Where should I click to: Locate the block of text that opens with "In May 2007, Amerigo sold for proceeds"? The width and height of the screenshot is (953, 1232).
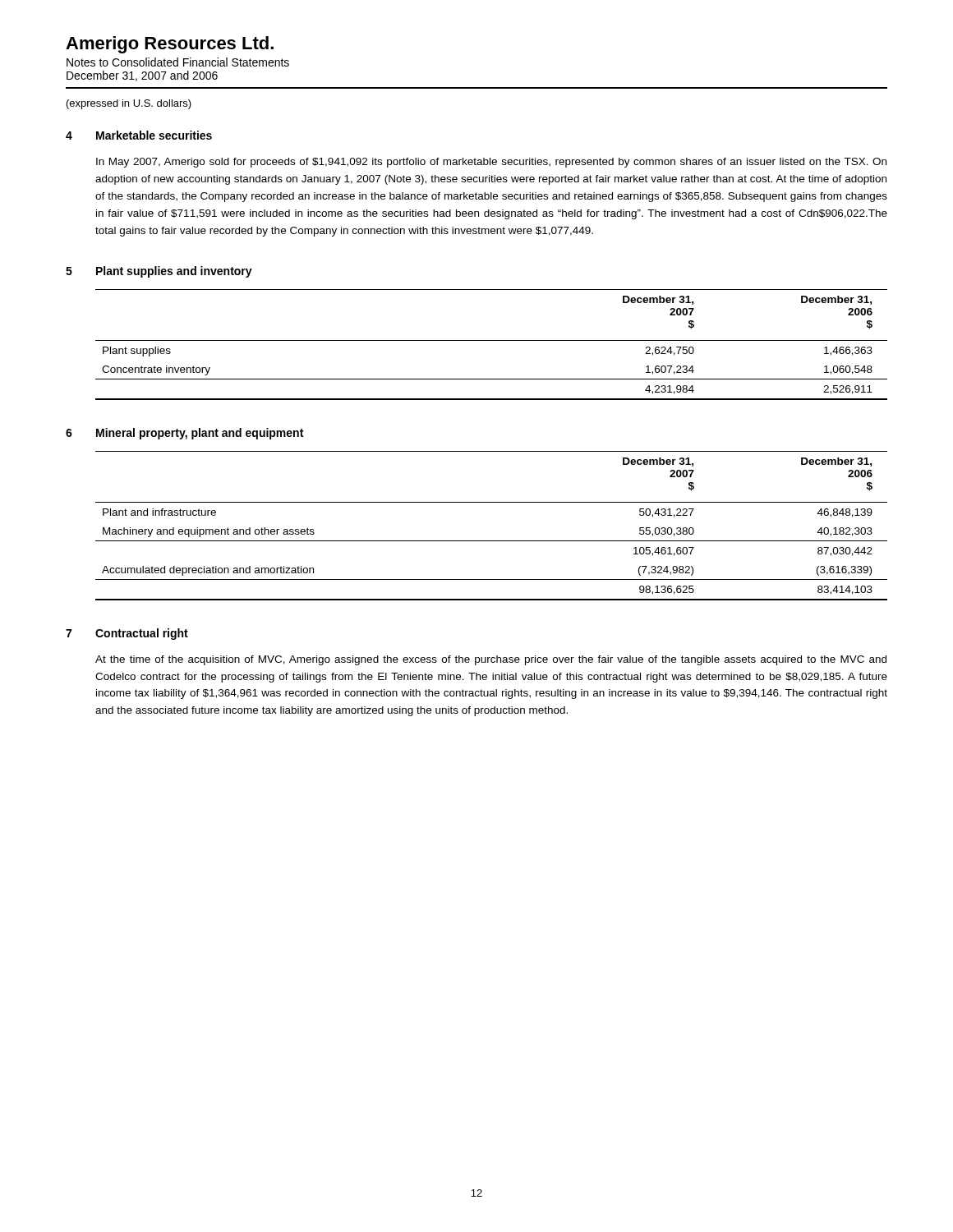[491, 196]
